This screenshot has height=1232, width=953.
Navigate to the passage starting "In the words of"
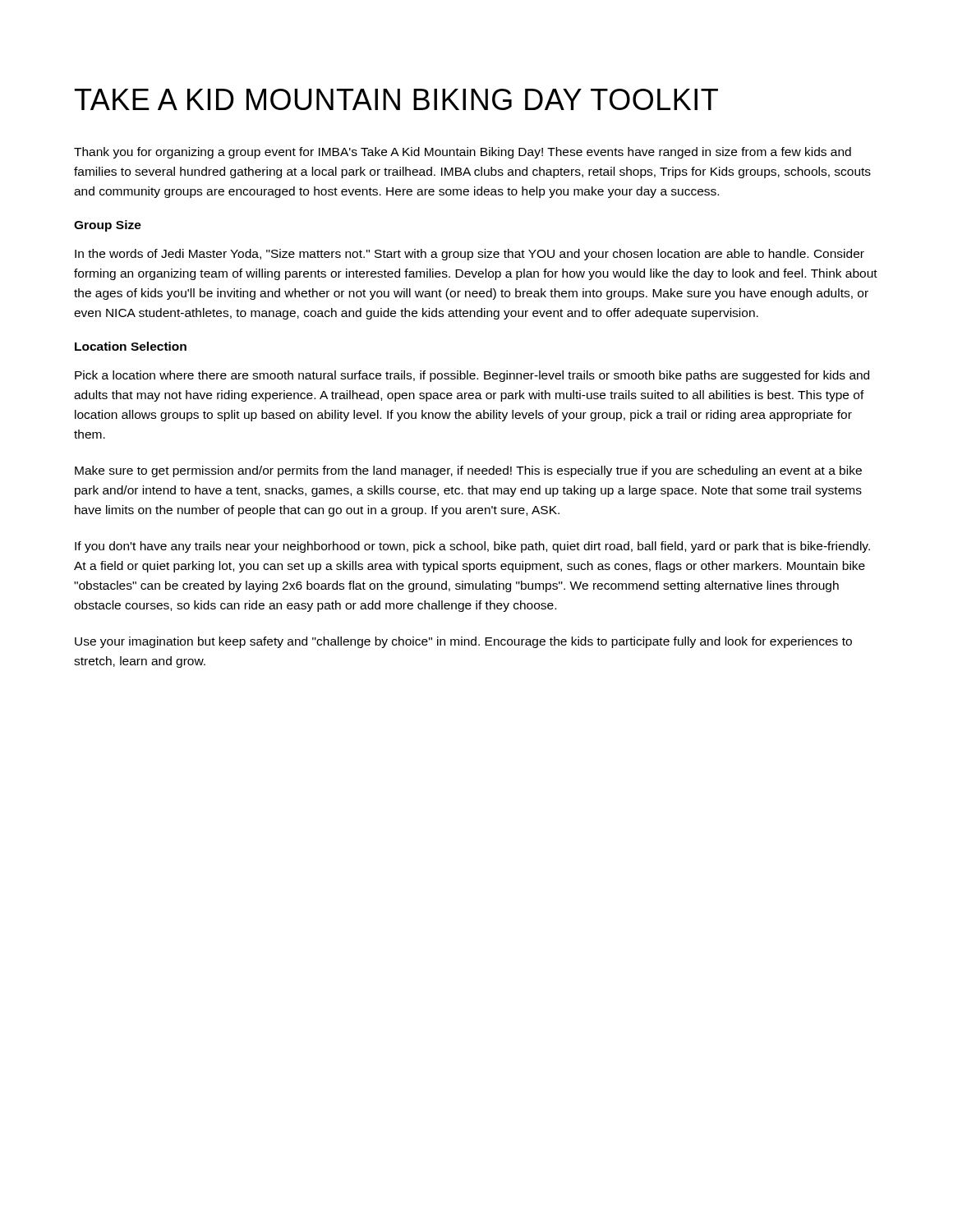pos(476,283)
